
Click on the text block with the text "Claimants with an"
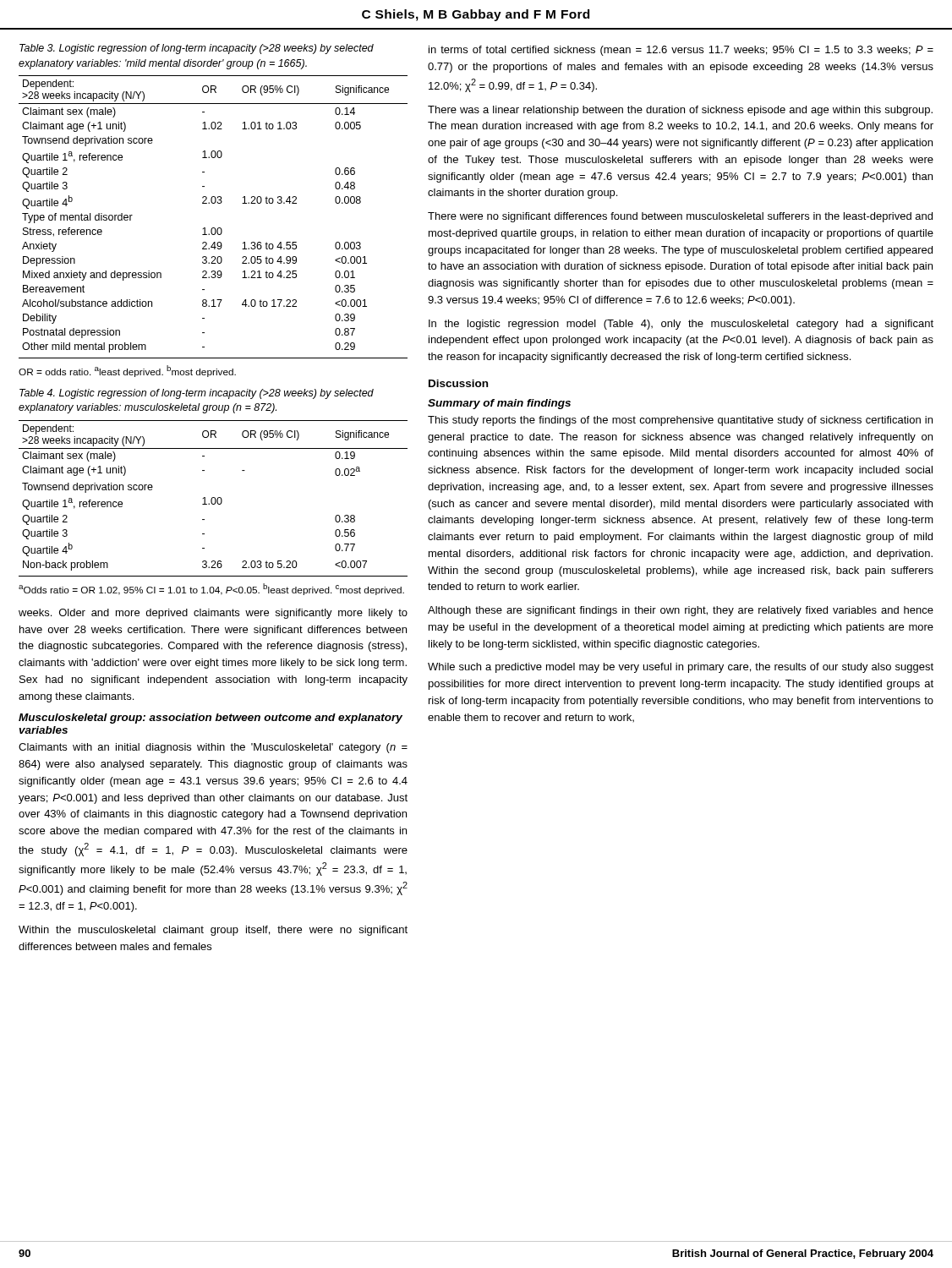tap(213, 826)
